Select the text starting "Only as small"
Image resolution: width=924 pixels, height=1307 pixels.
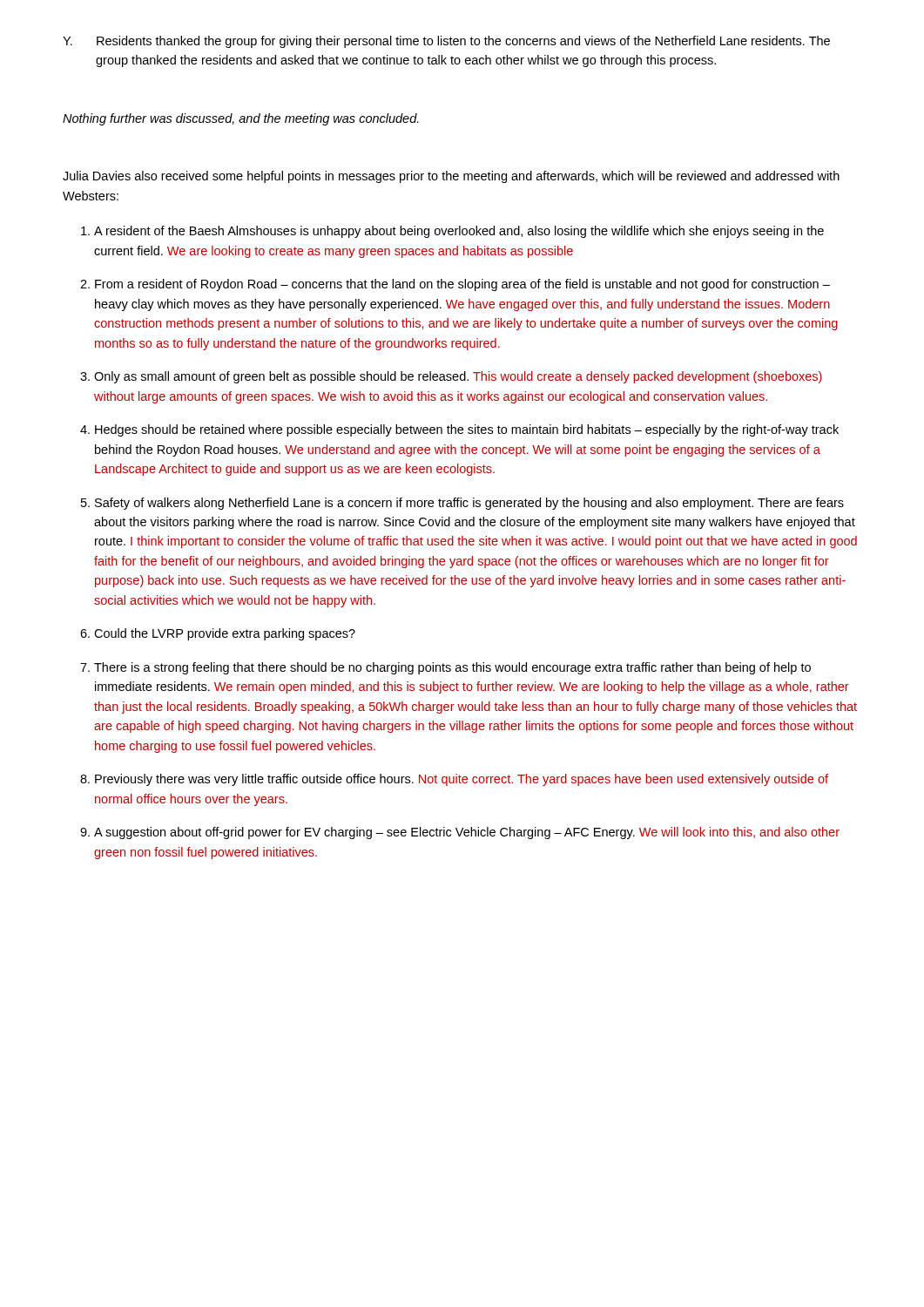(458, 386)
